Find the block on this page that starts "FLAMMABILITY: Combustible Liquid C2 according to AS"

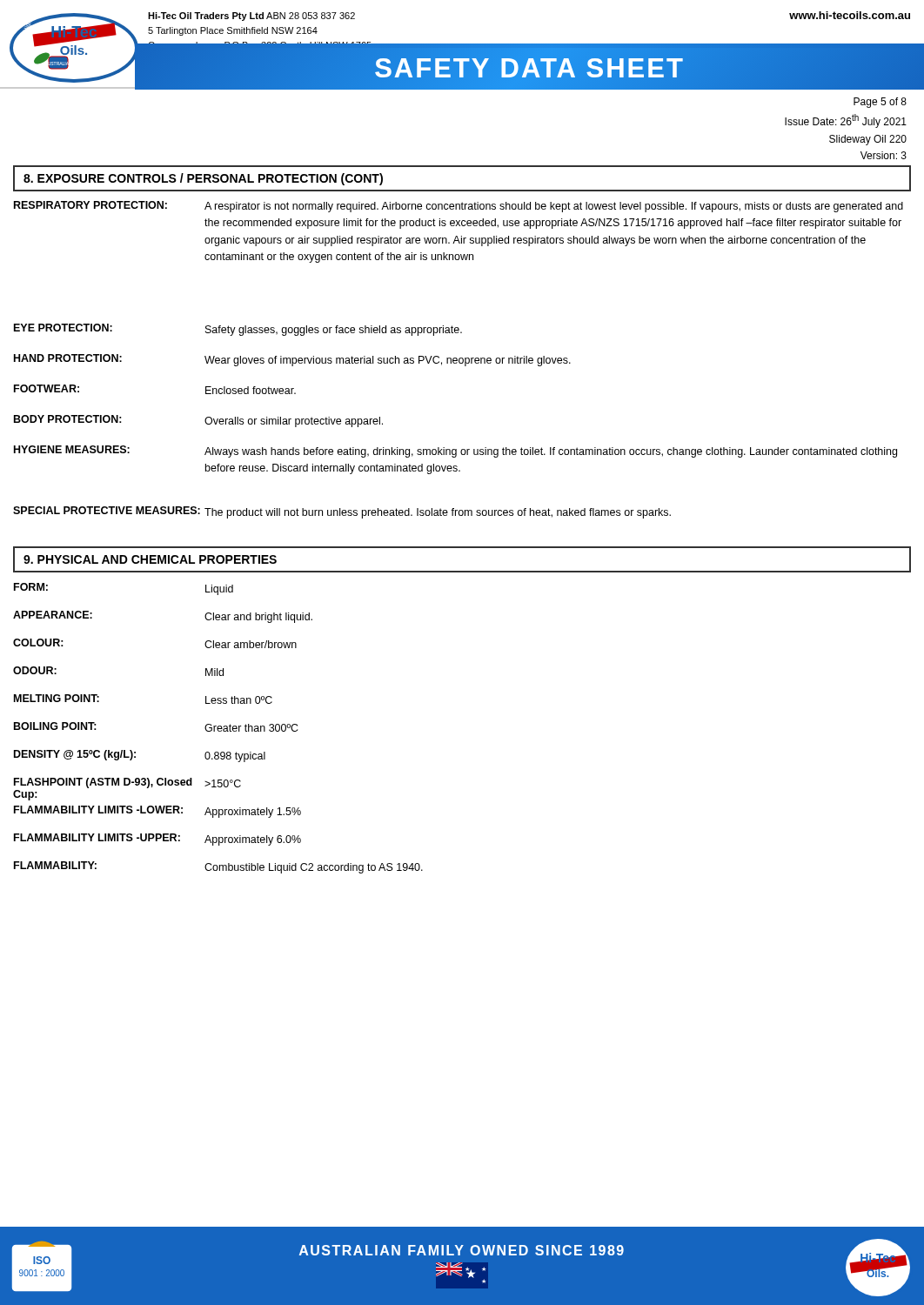(x=218, y=867)
